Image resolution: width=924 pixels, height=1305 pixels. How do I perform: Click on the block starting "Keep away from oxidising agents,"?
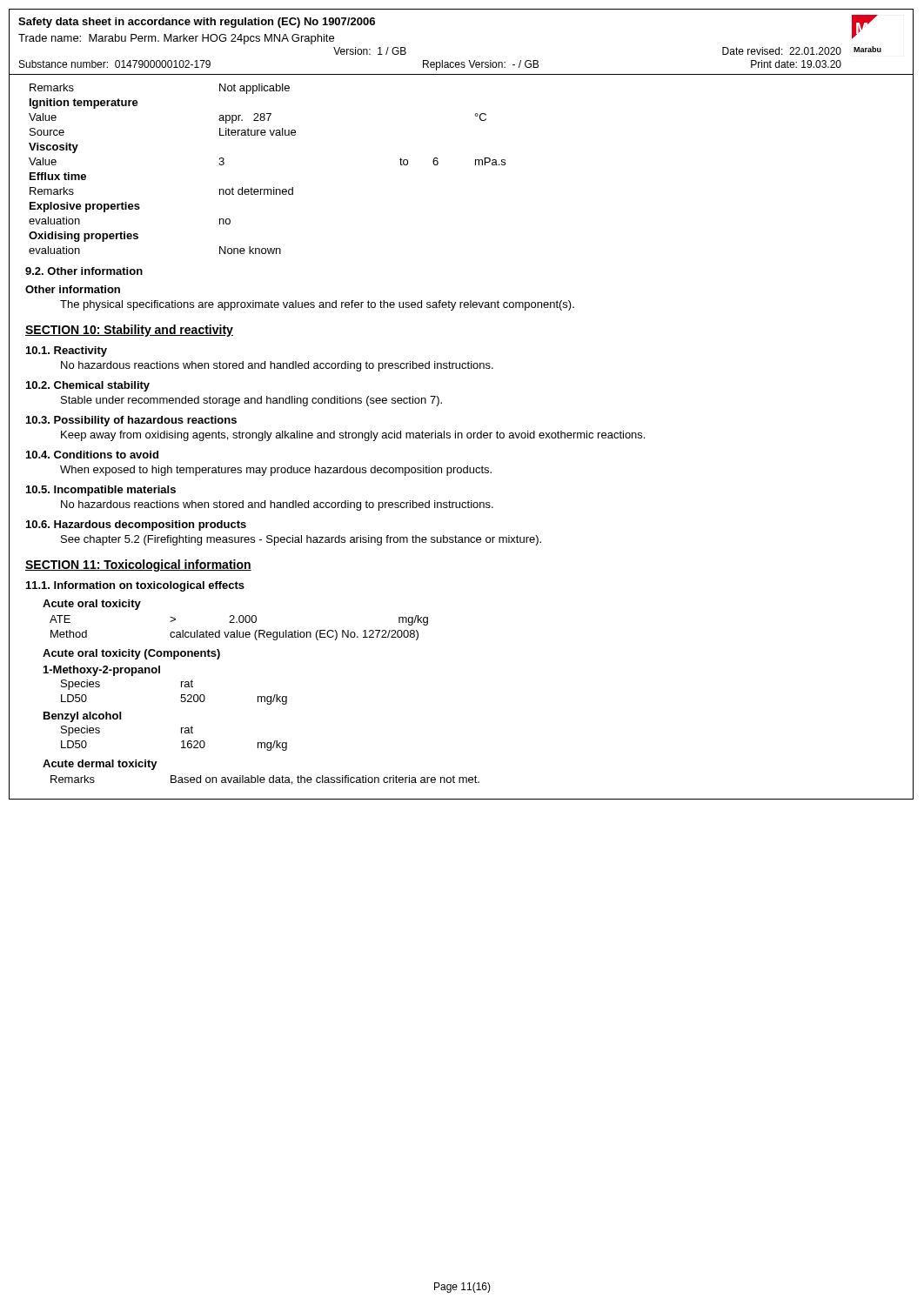pyautogui.click(x=353, y=435)
